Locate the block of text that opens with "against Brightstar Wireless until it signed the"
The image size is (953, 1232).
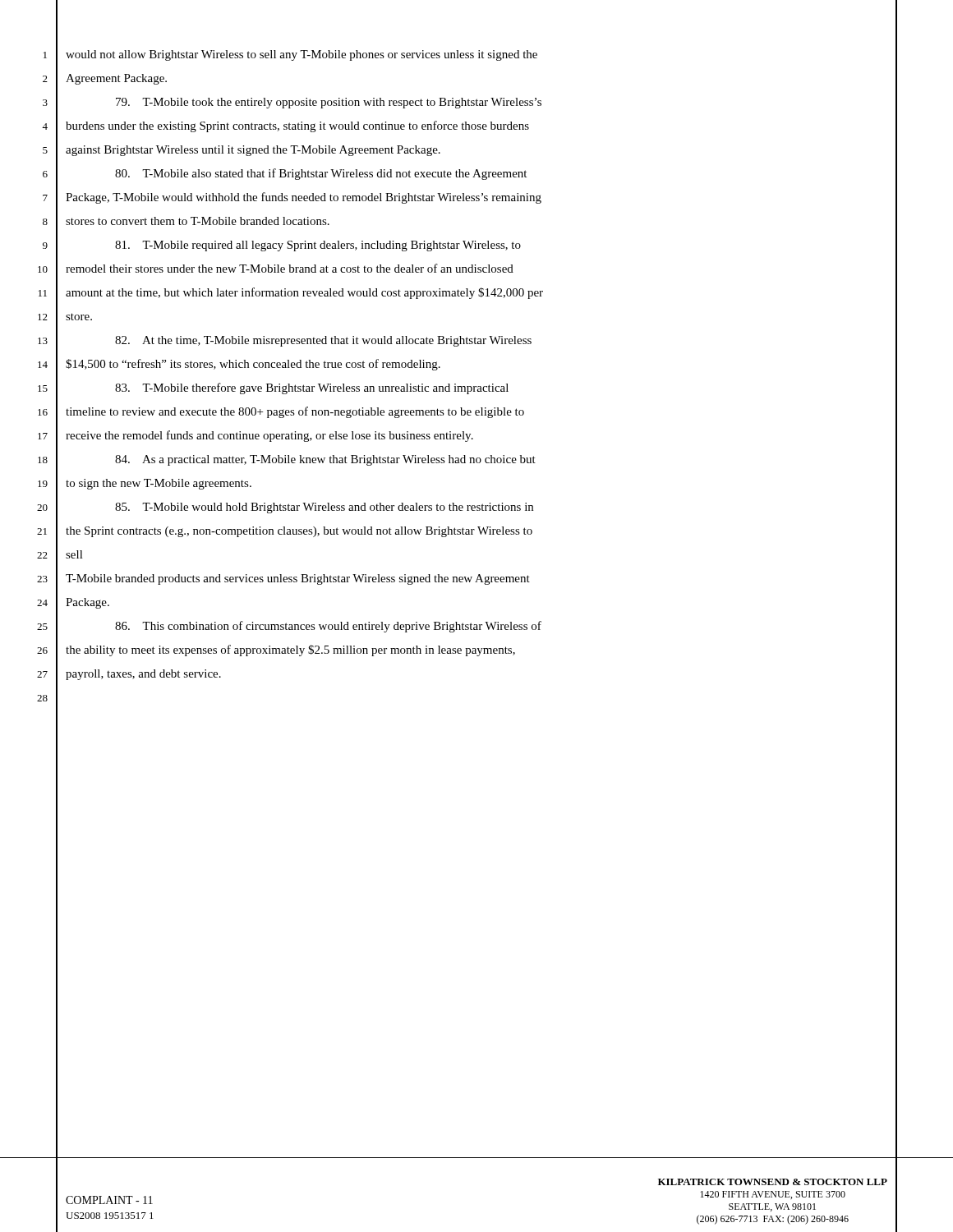[x=253, y=150]
